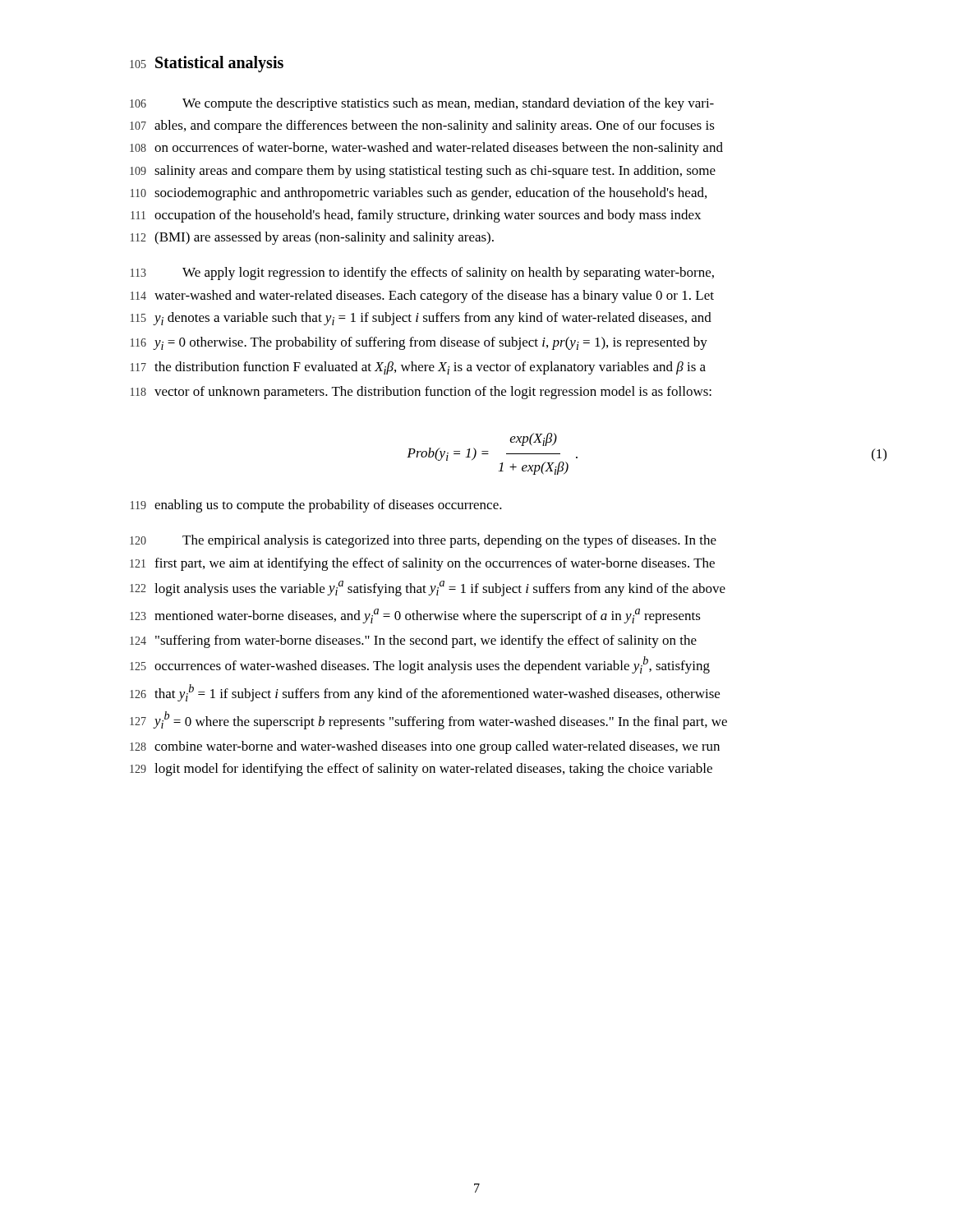Select the passage starting "119 enabling us"

pos(493,505)
